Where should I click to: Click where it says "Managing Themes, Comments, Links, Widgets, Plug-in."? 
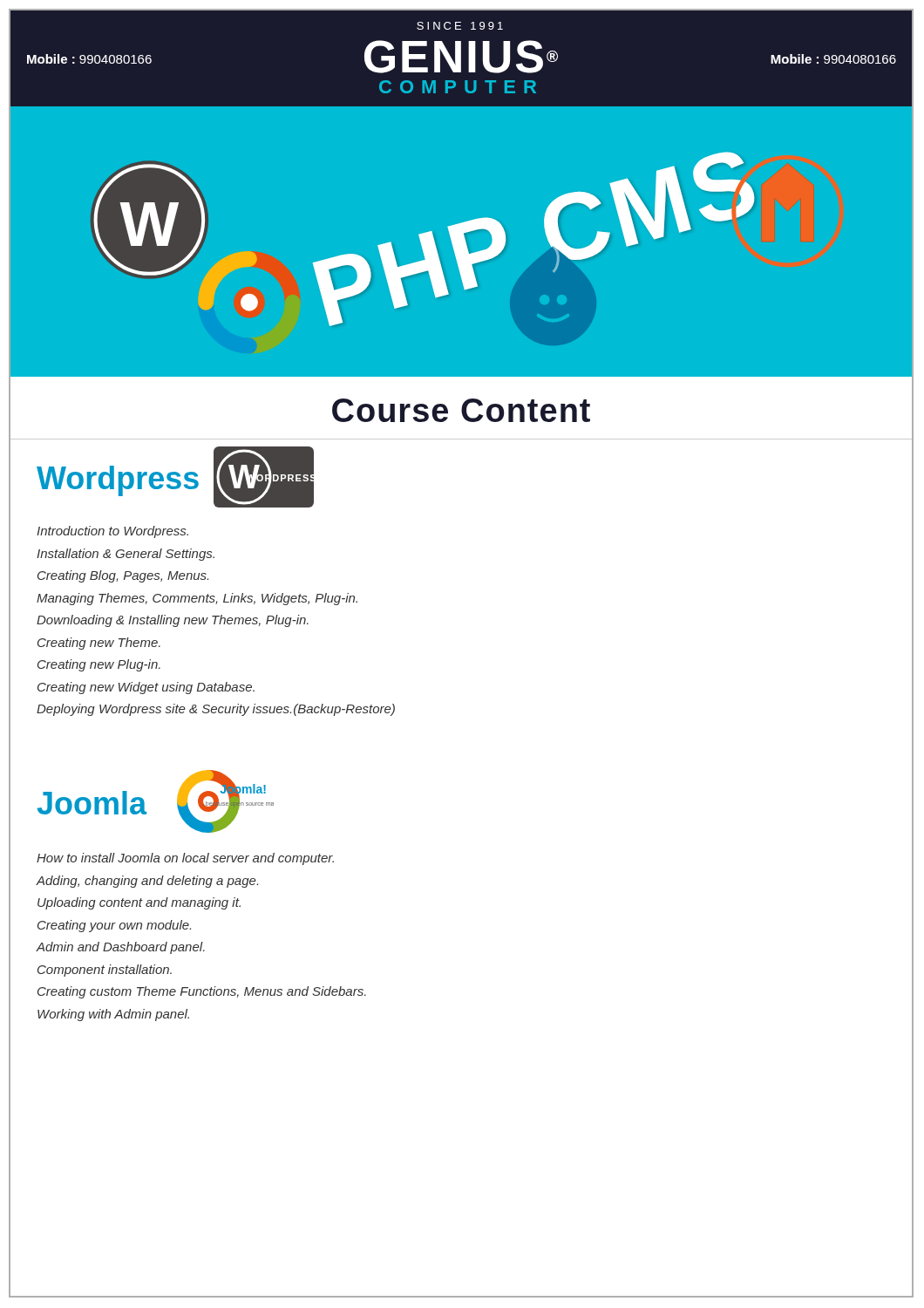(x=198, y=597)
